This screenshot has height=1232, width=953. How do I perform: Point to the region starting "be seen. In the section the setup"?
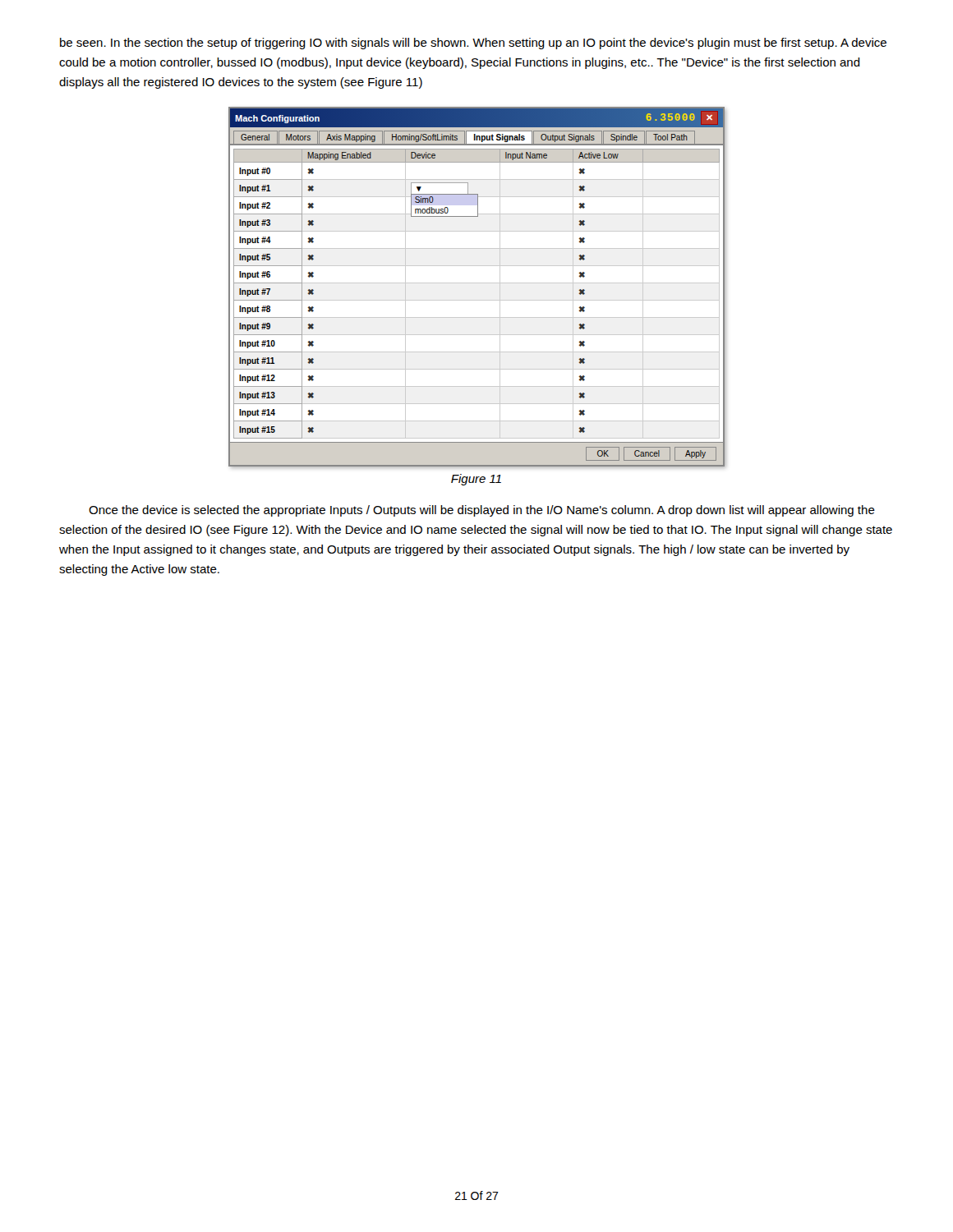[473, 62]
